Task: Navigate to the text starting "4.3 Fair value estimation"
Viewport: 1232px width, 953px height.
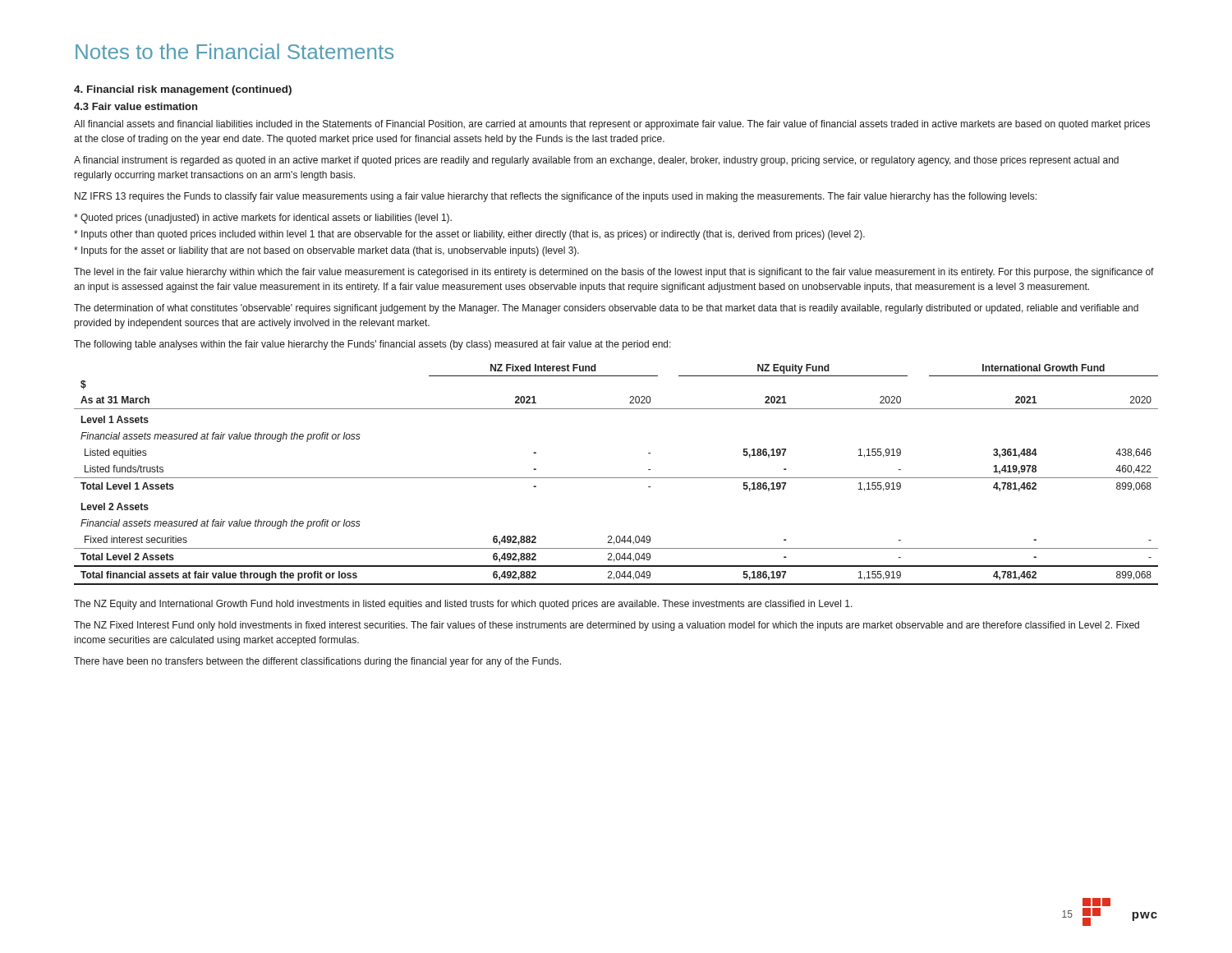Action: click(136, 106)
